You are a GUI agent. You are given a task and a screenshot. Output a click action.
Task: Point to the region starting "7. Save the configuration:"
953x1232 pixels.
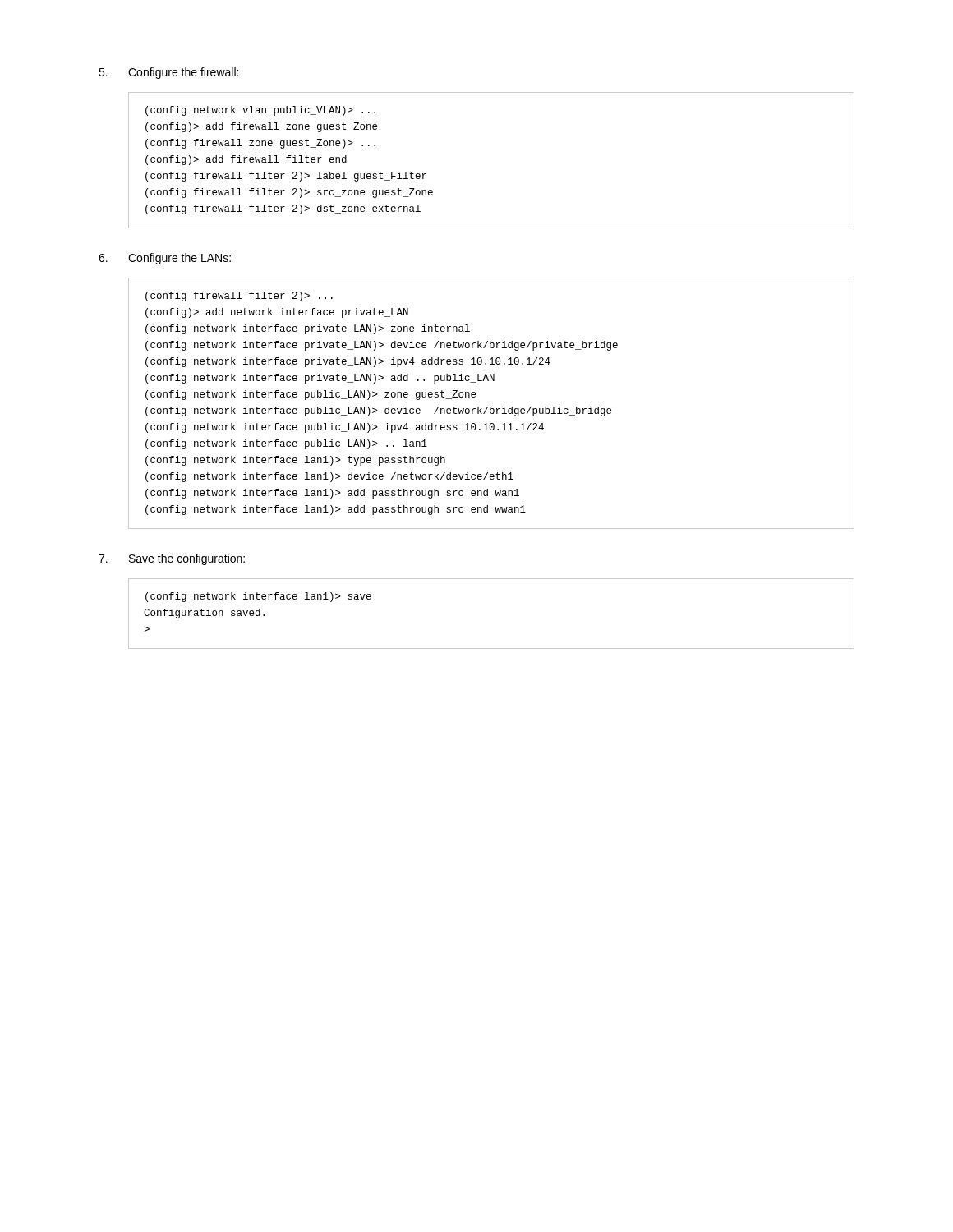[172, 559]
